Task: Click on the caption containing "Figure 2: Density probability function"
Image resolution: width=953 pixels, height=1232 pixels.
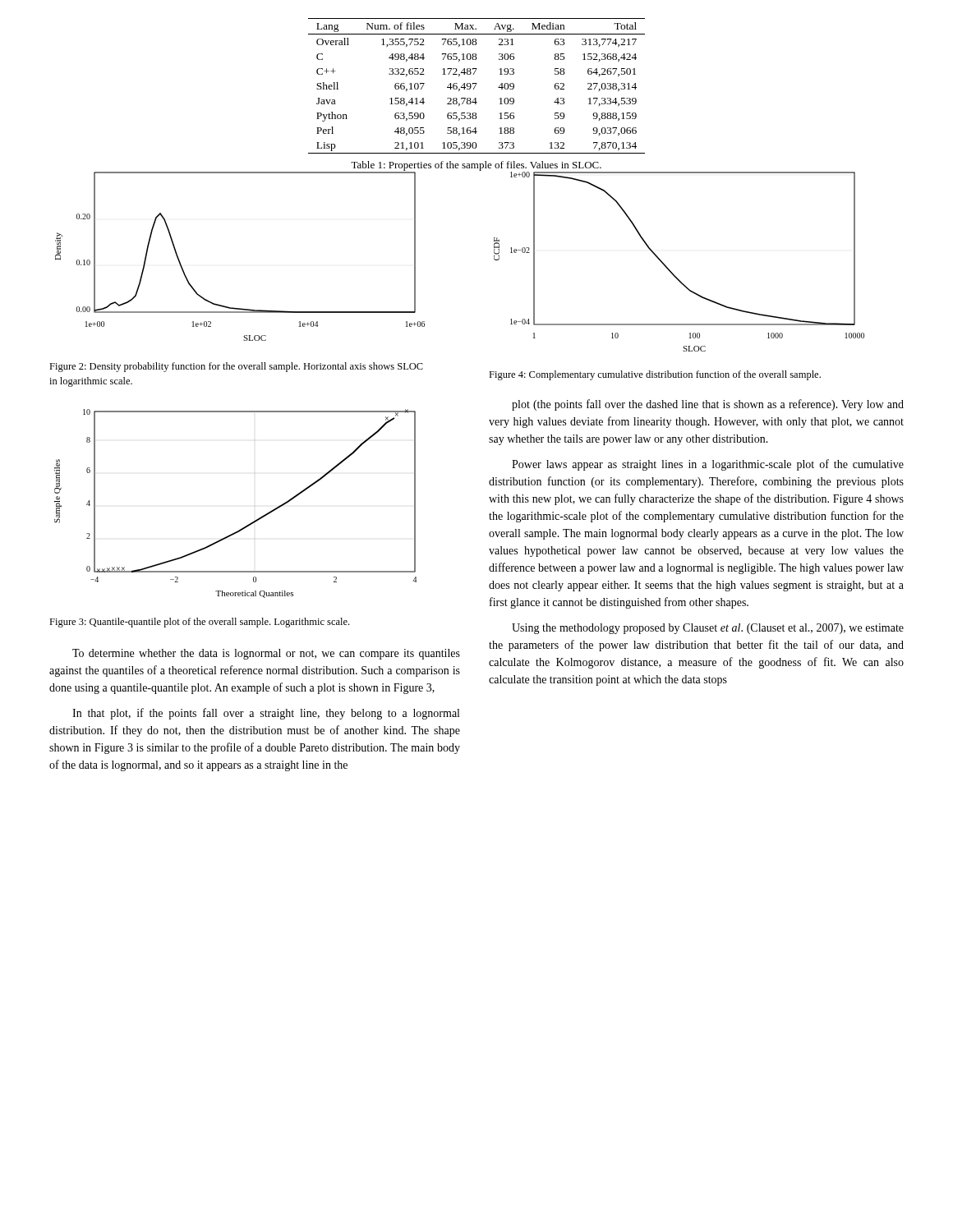Action: pyautogui.click(x=236, y=374)
